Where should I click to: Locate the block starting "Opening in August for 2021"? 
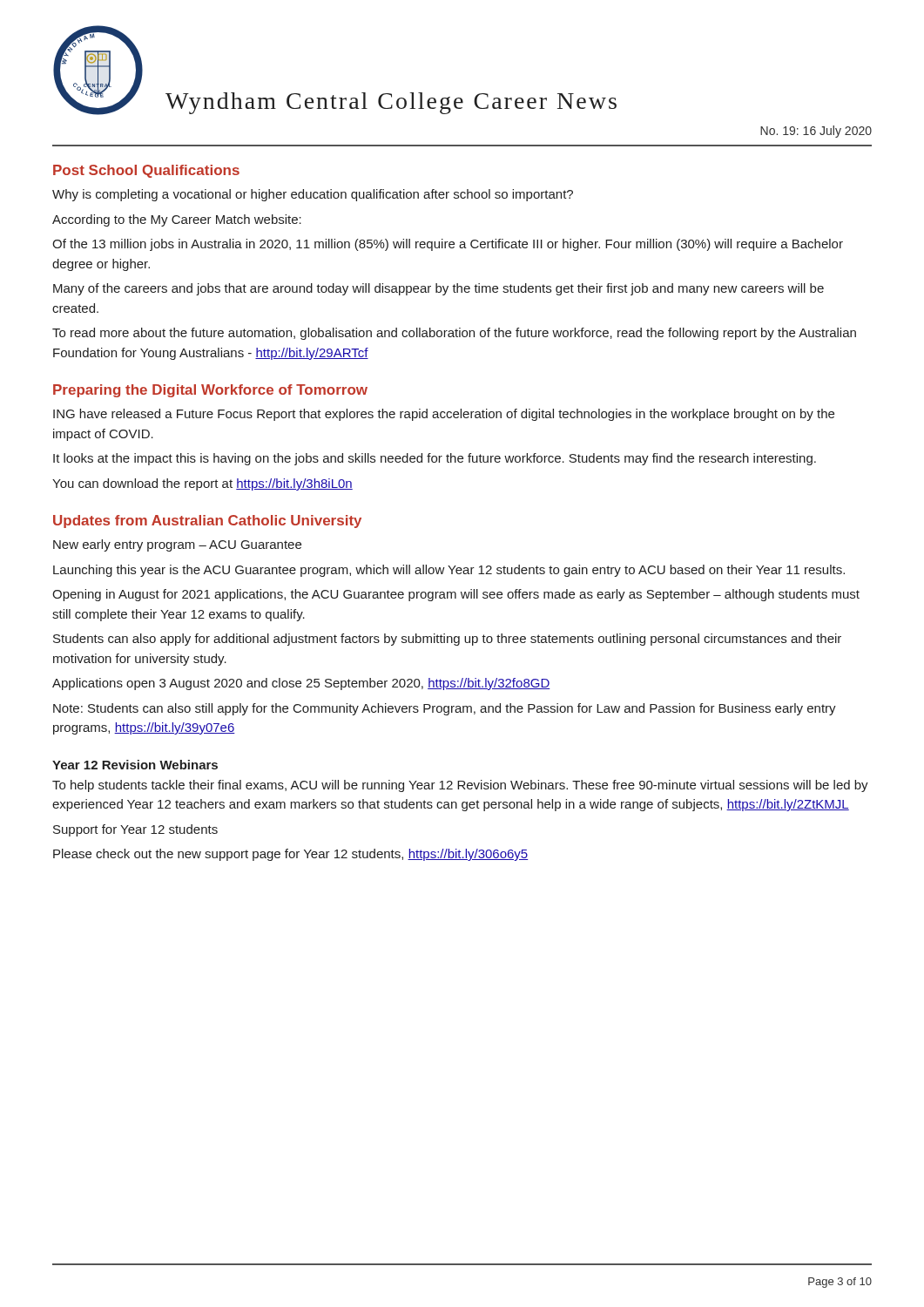point(456,604)
